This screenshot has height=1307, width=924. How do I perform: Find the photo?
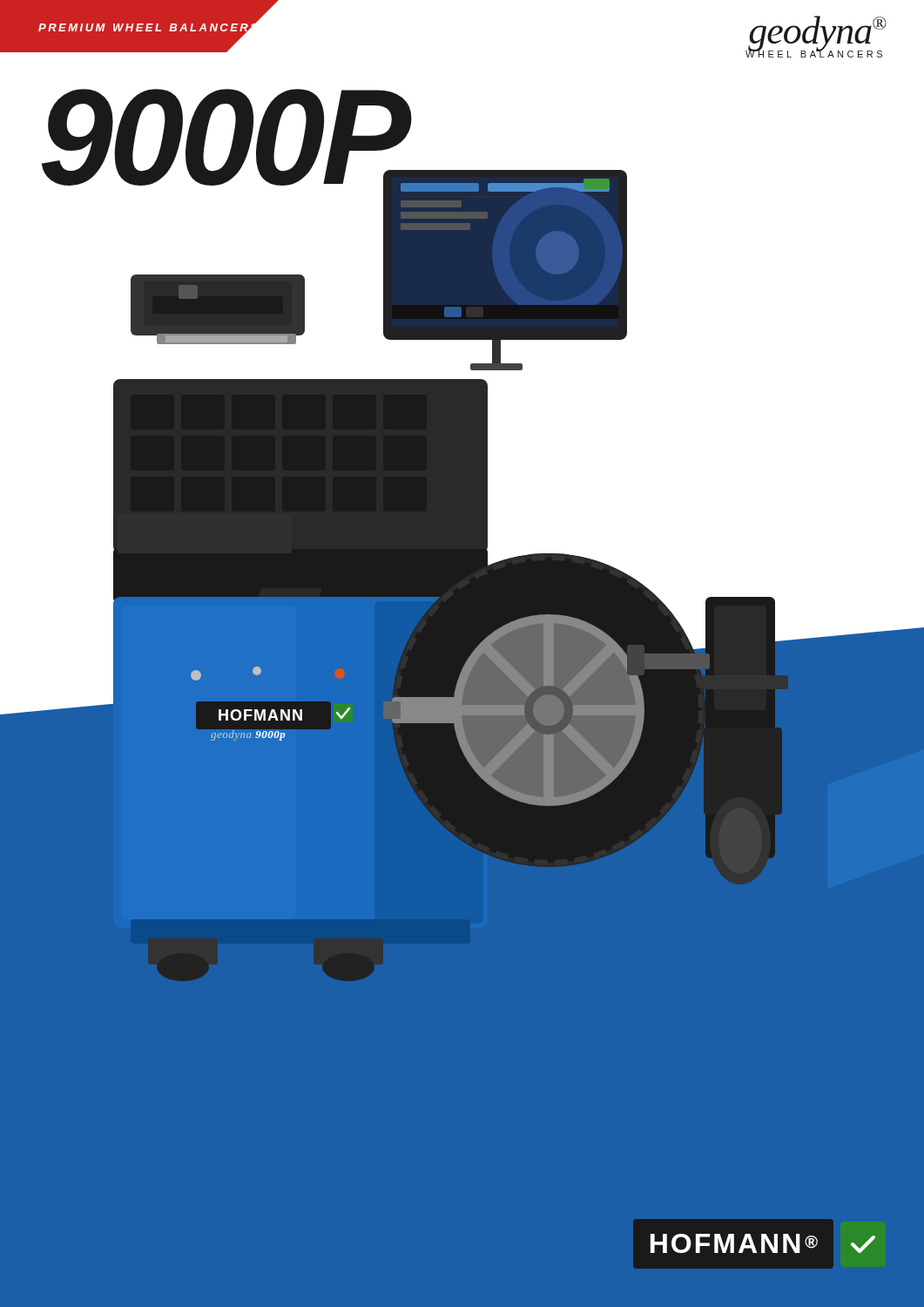pyautogui.click(x=462, y=606)
